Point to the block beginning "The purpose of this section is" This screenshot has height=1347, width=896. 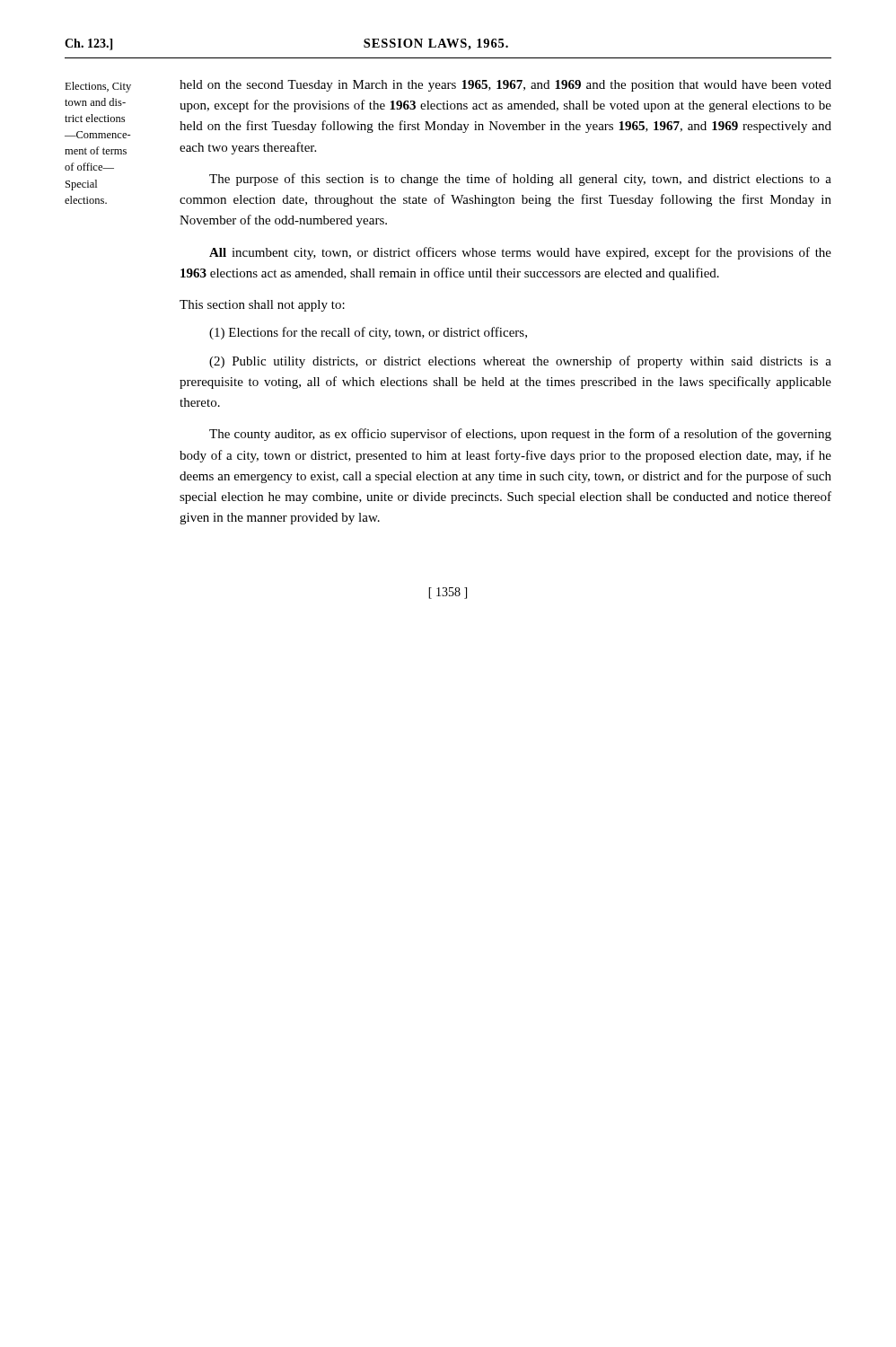[x=505, y=200]
